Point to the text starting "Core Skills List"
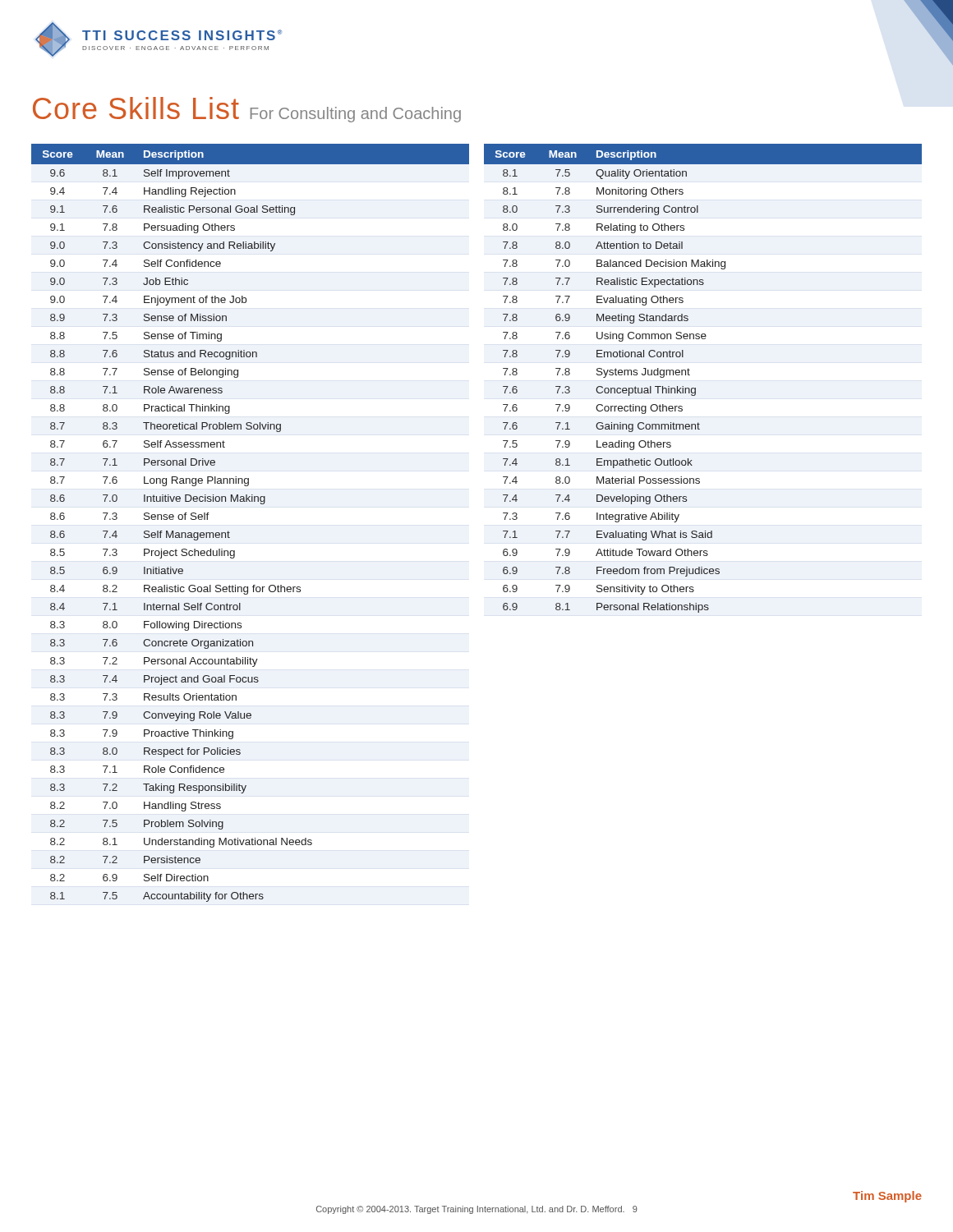 coord(247,109)
